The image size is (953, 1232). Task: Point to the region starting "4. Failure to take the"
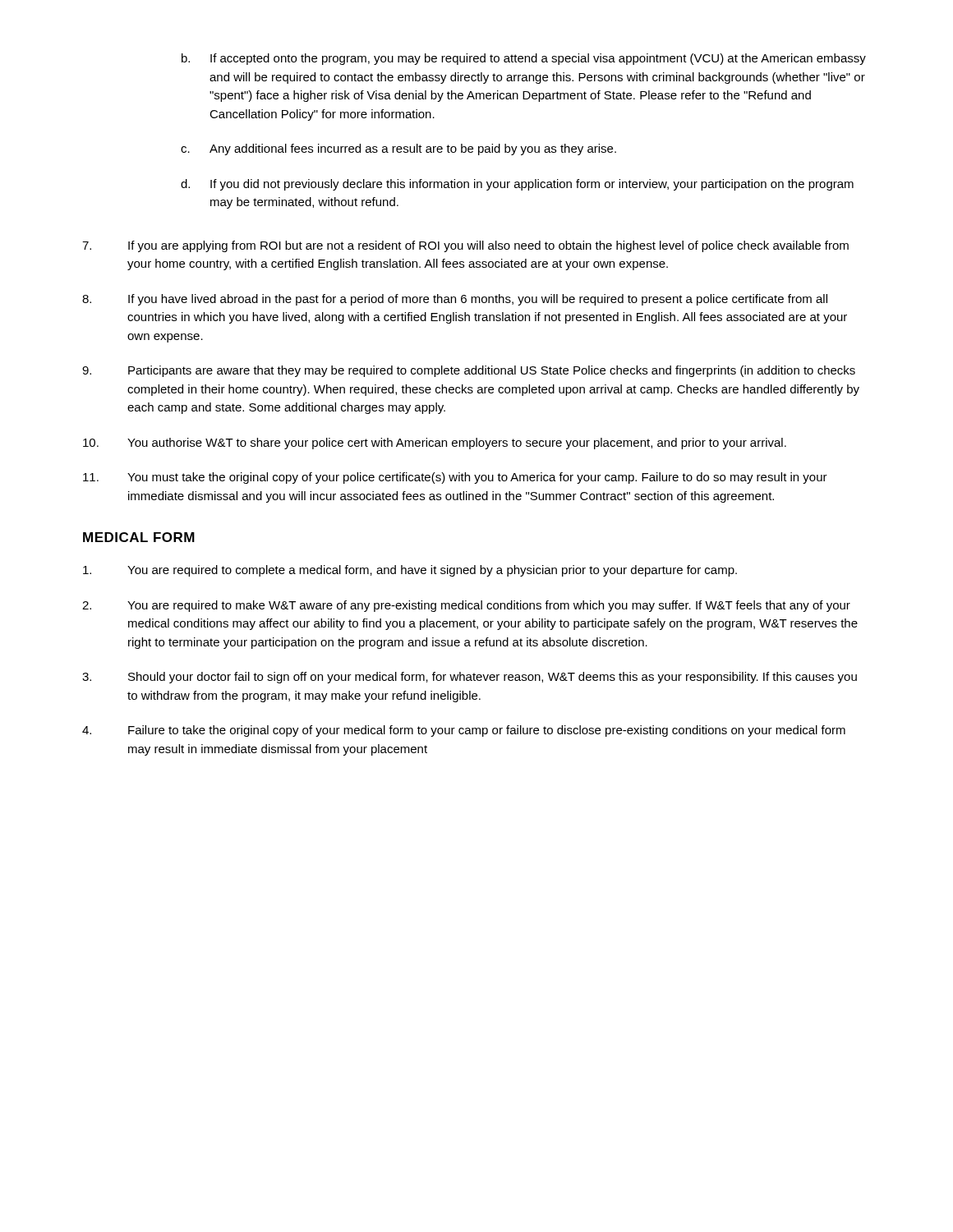[x=476, y=740]
